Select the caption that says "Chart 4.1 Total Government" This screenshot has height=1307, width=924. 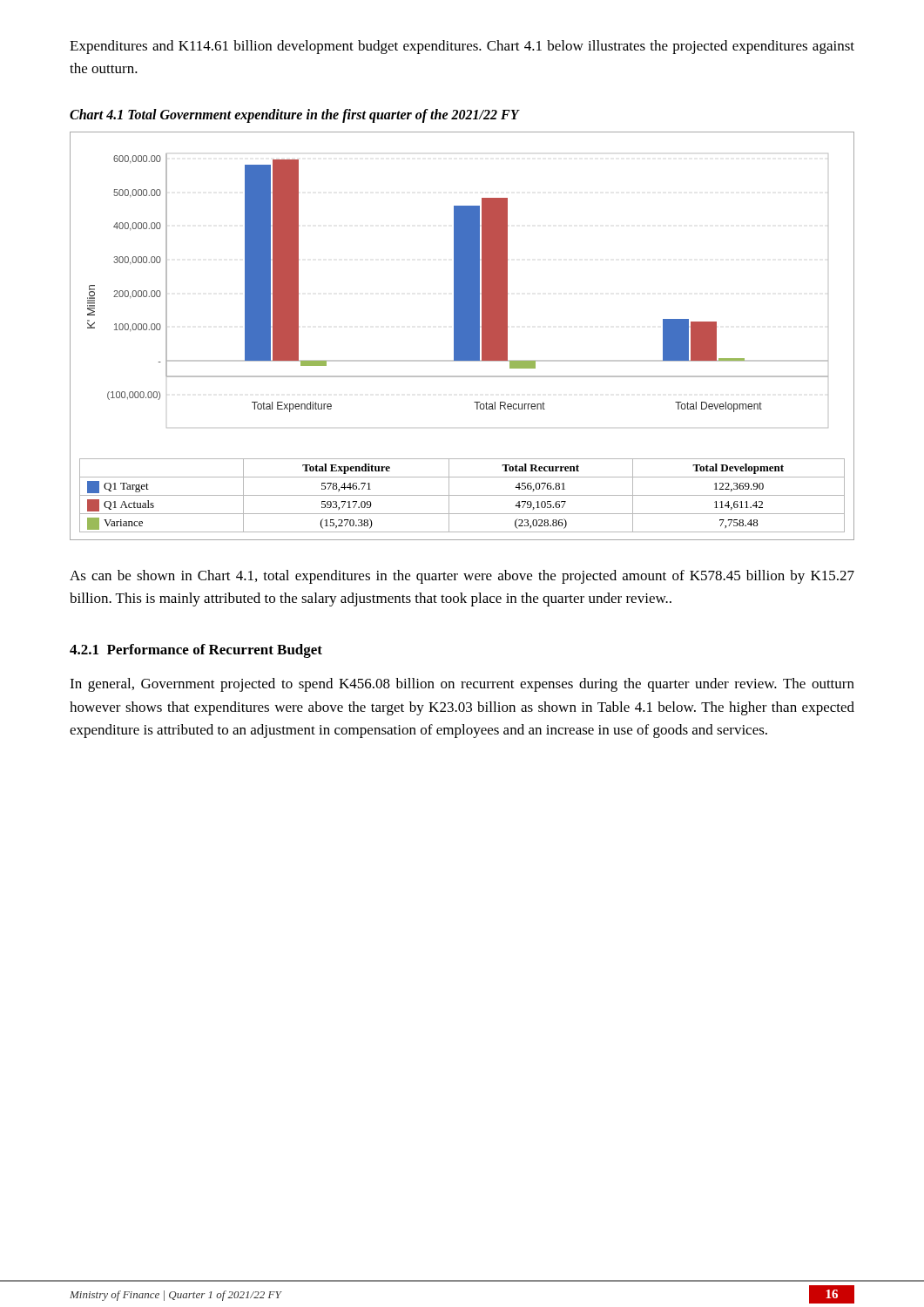tap(294, 114)
